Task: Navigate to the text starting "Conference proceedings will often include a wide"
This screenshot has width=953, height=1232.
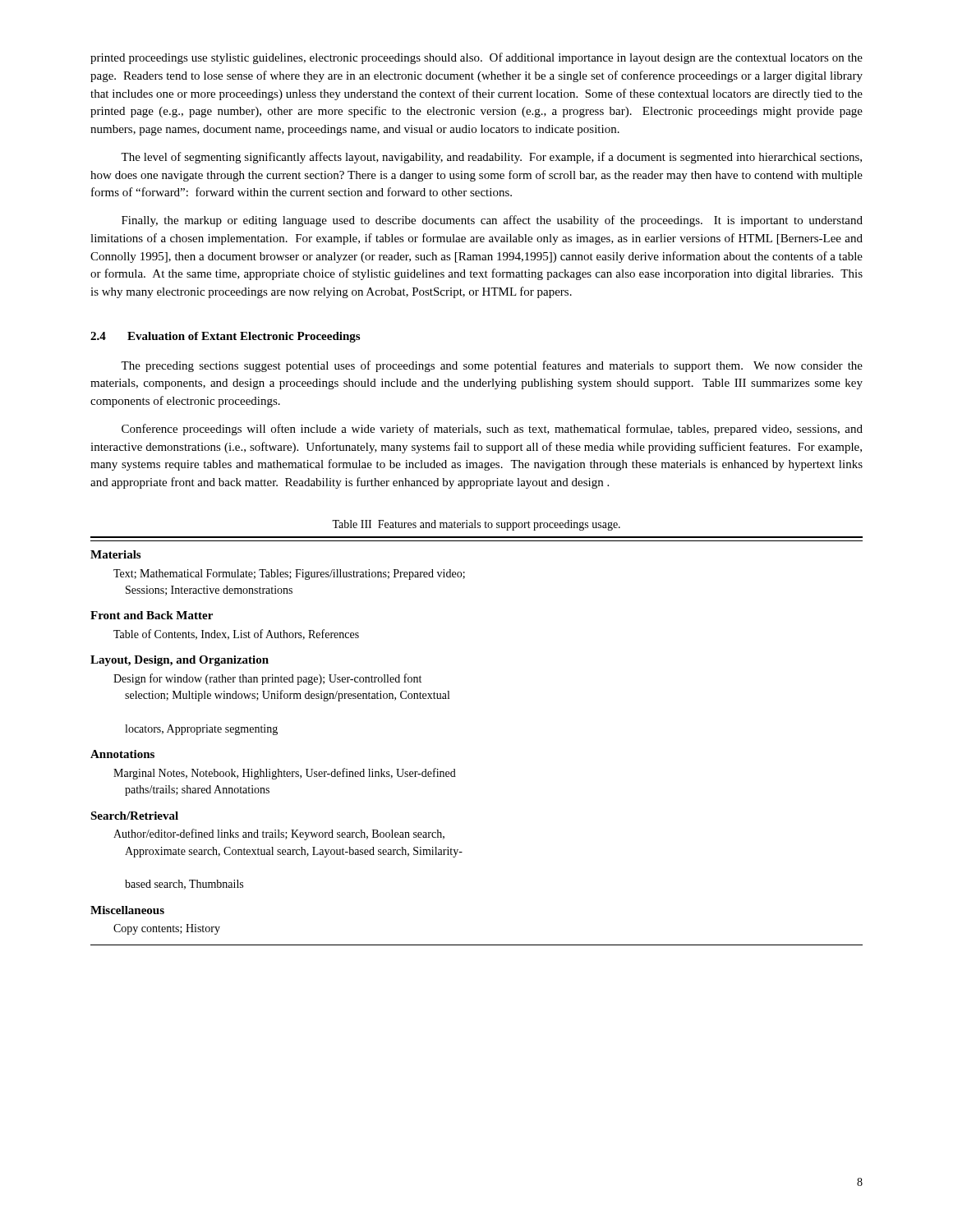Action: [476, 456]
